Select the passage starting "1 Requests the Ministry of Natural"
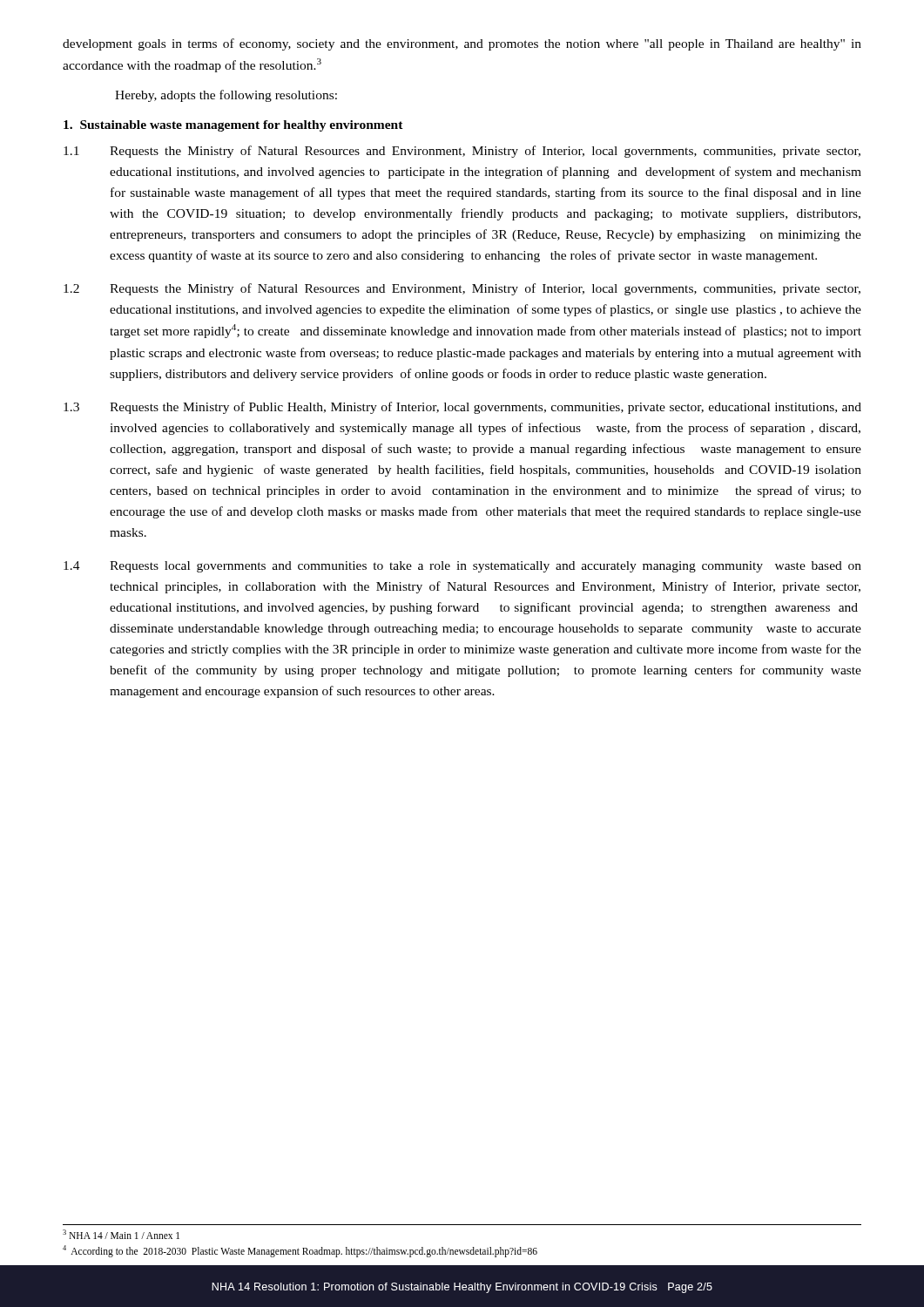 (x=462, y=203)
